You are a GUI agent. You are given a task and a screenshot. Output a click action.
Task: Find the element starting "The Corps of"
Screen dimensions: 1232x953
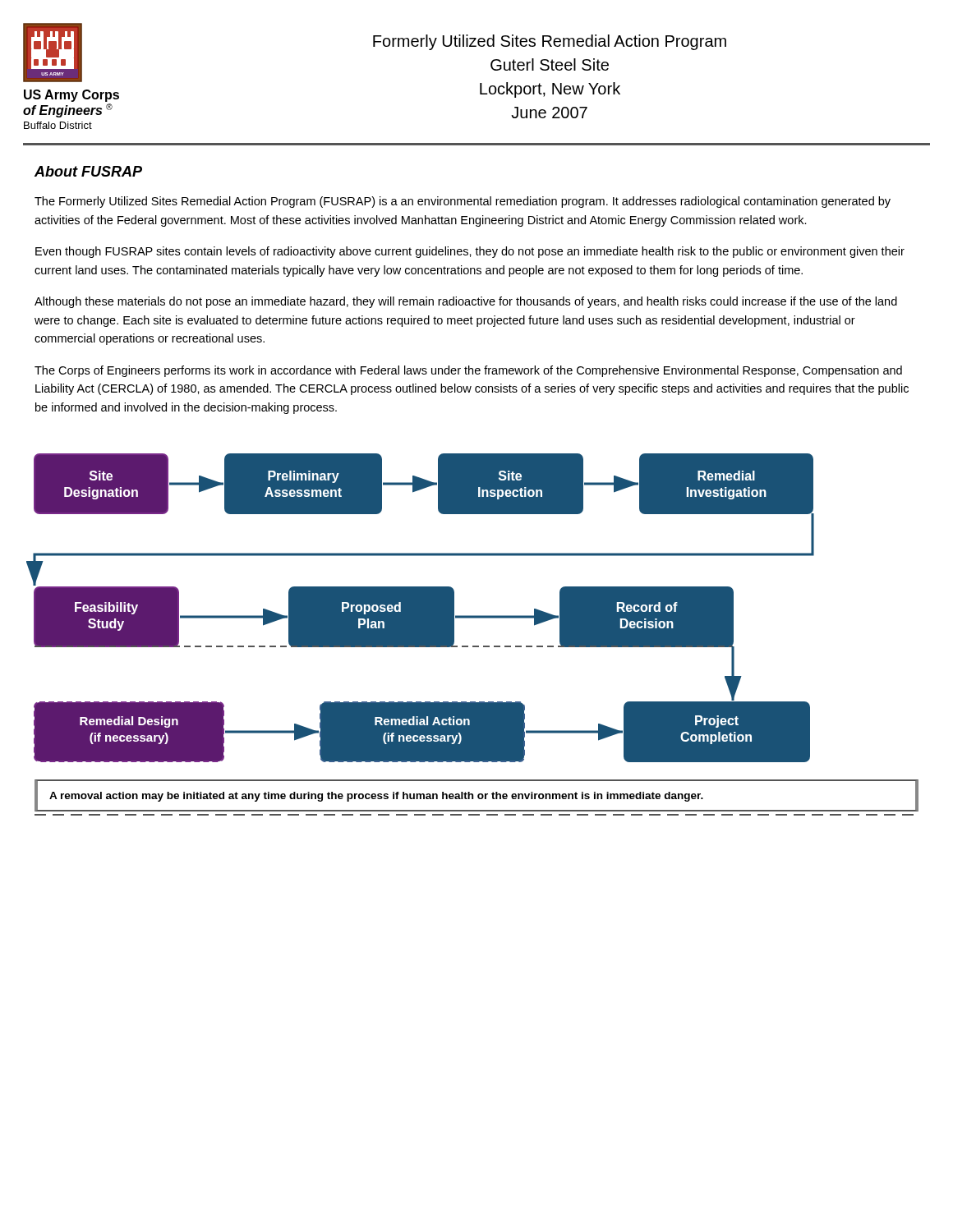pos(472,389)
